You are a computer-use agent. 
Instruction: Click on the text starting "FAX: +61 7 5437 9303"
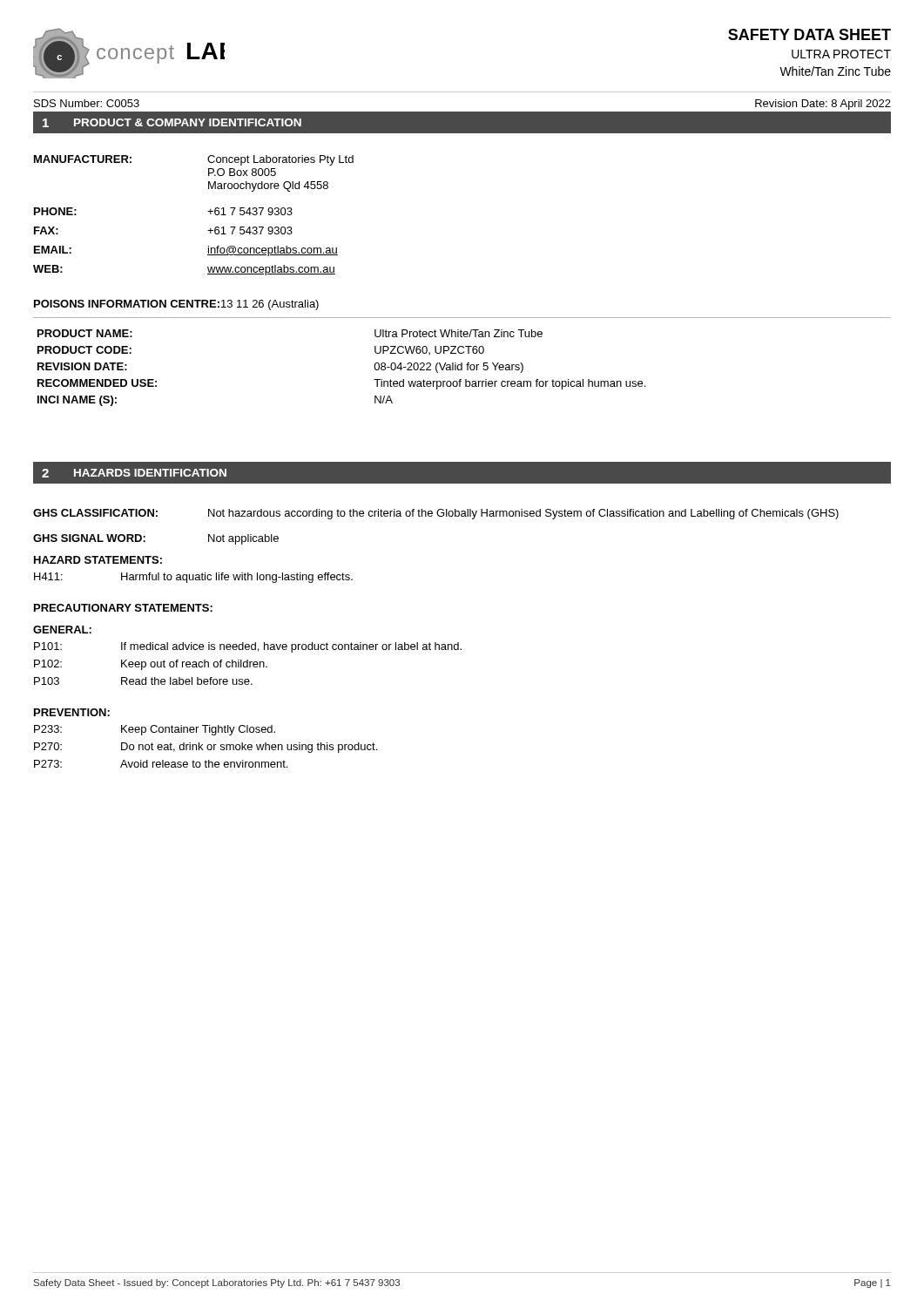(x=45, y=230)
